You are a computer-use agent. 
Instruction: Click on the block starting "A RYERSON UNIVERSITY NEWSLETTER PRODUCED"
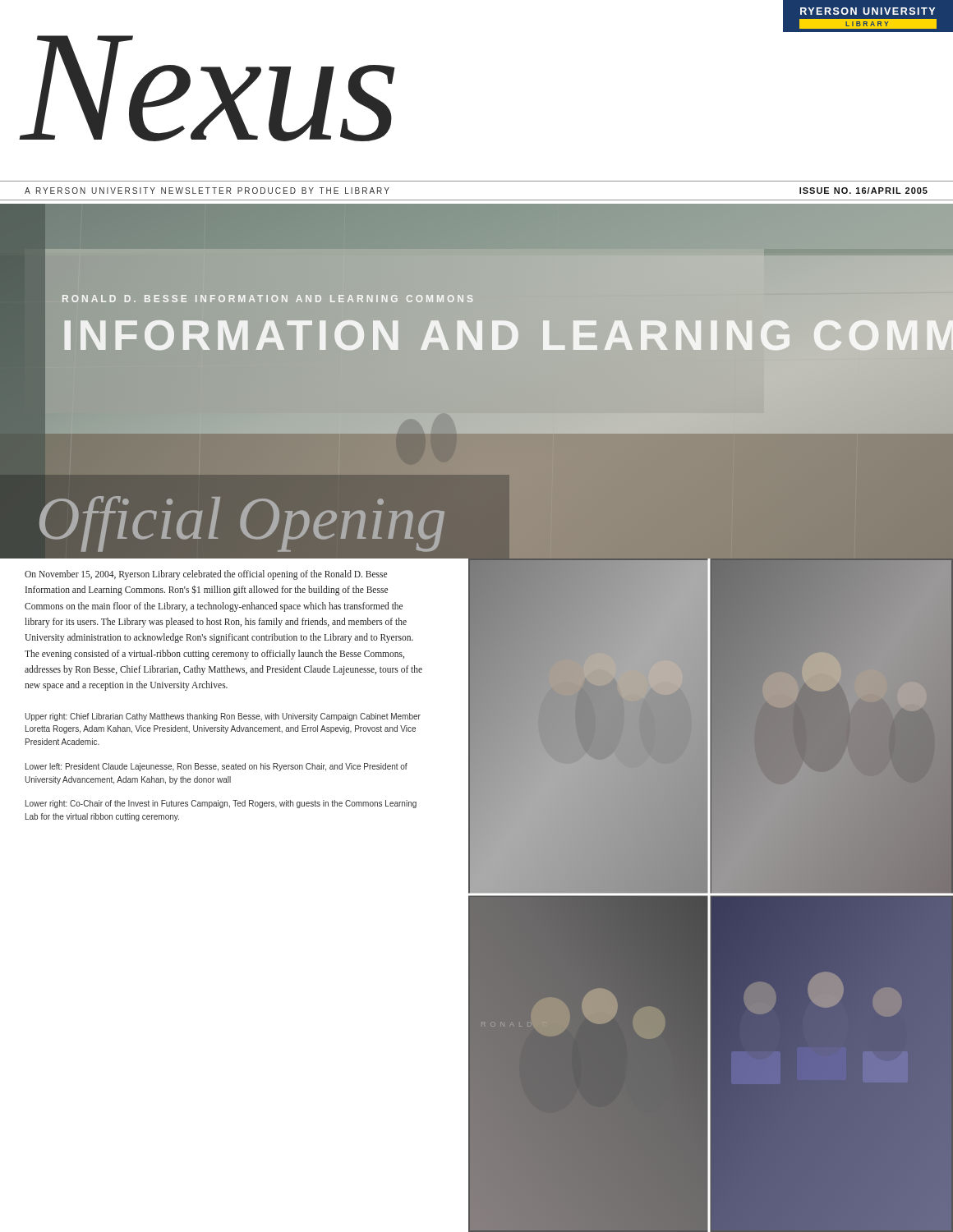208,191
